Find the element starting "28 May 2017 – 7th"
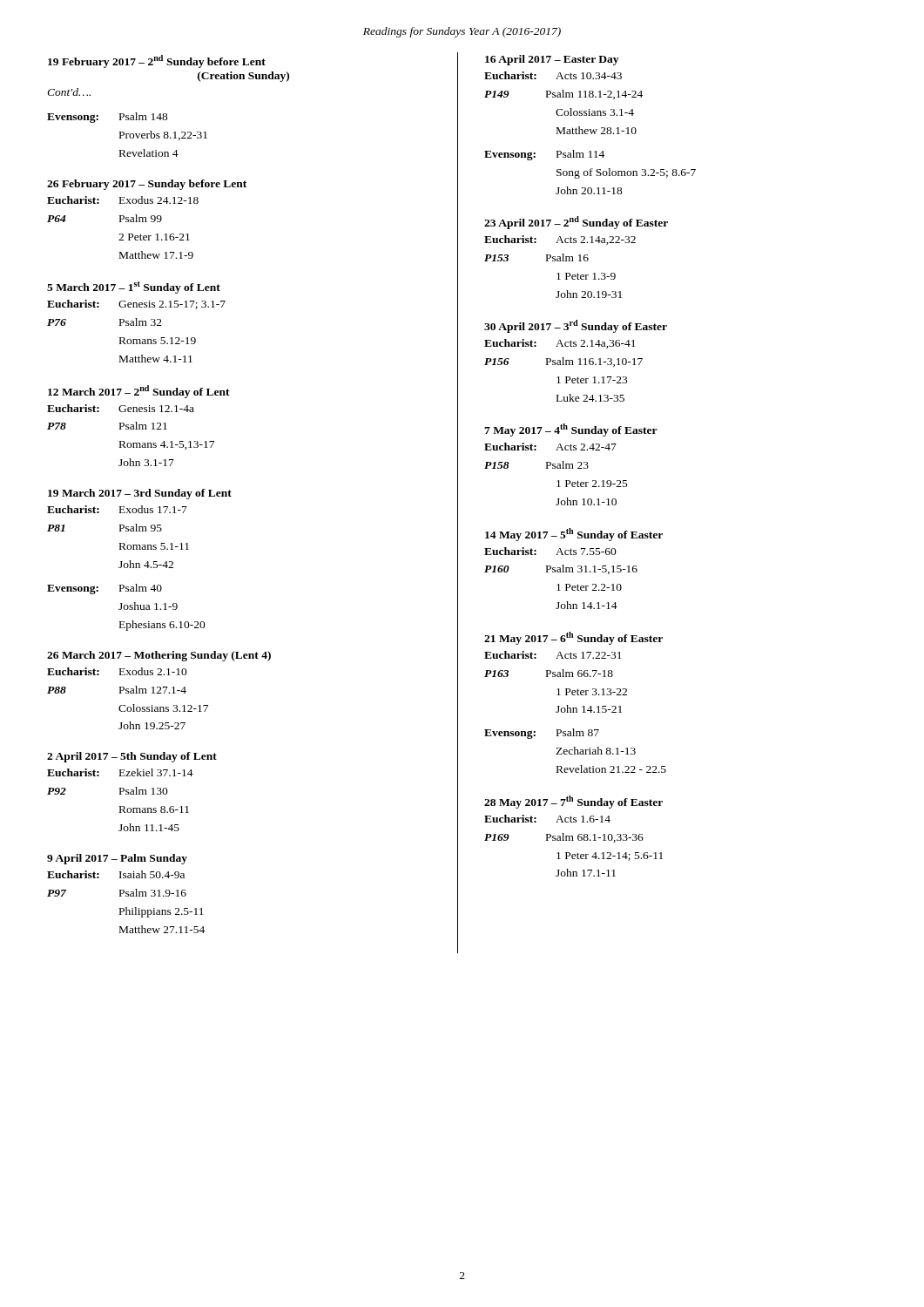Viewport: 924px width, 1307px height. point(573,802)
